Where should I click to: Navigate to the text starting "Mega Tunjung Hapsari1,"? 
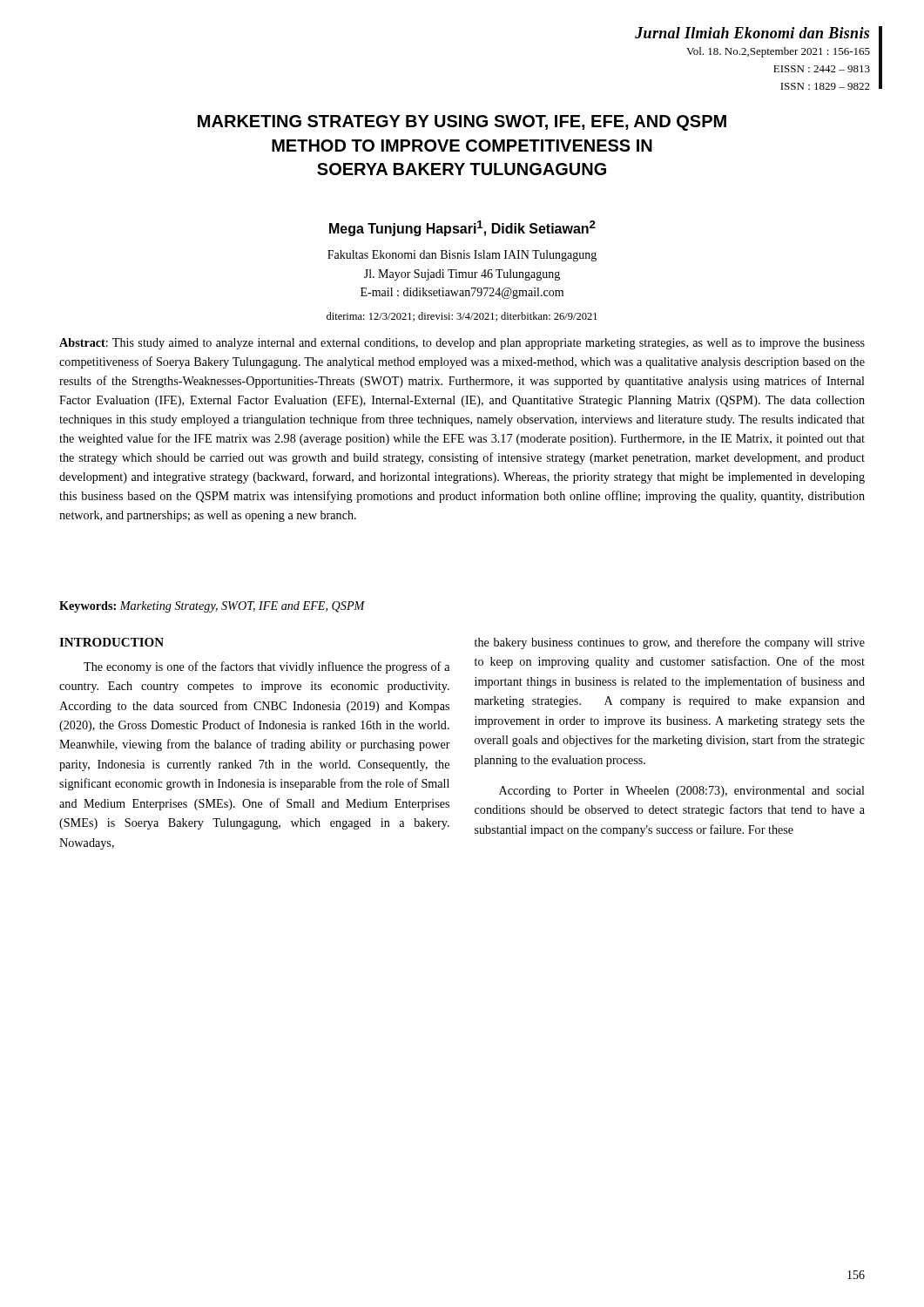coord(462,227)
